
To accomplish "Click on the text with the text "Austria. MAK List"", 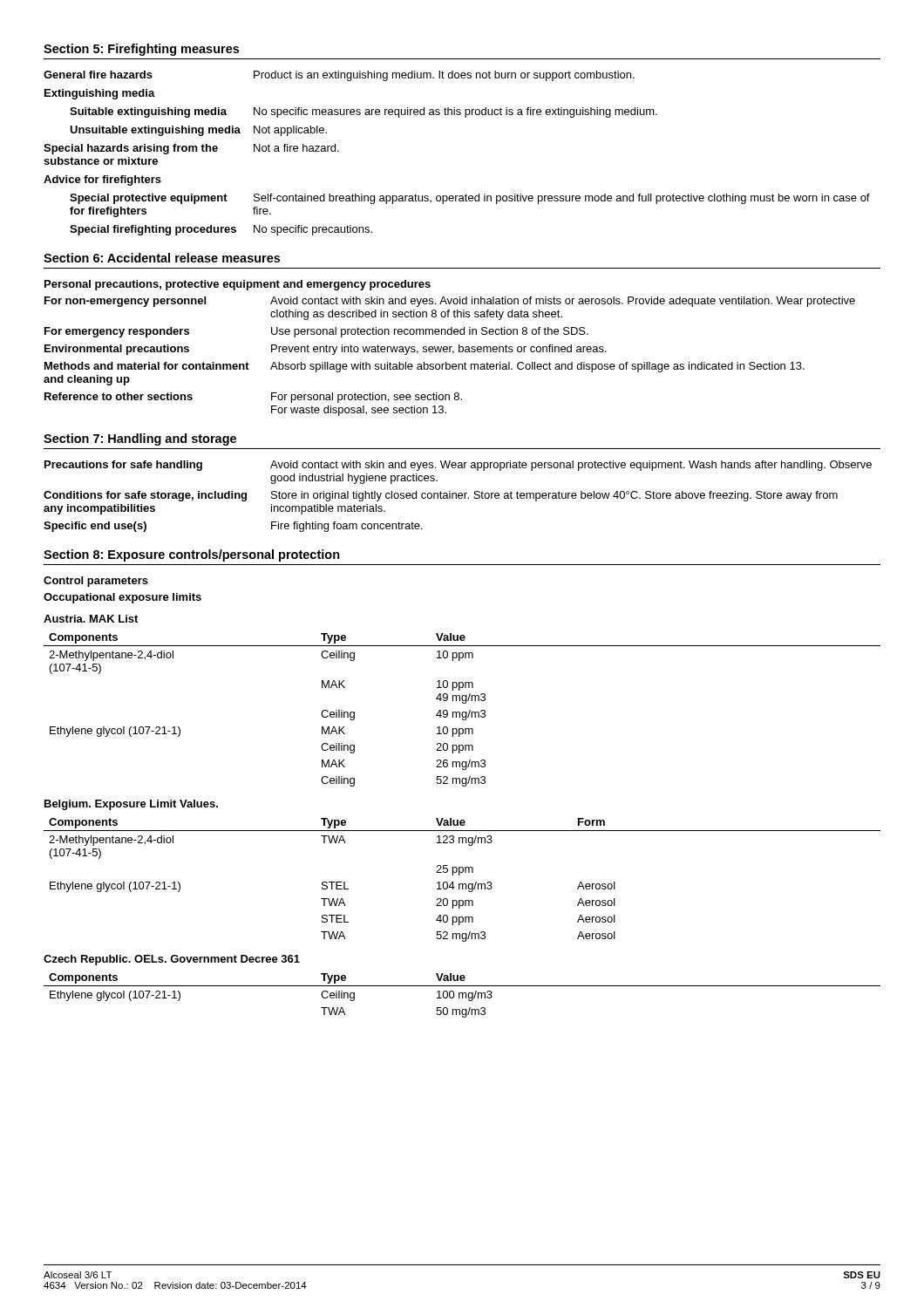I will (91, 619).
